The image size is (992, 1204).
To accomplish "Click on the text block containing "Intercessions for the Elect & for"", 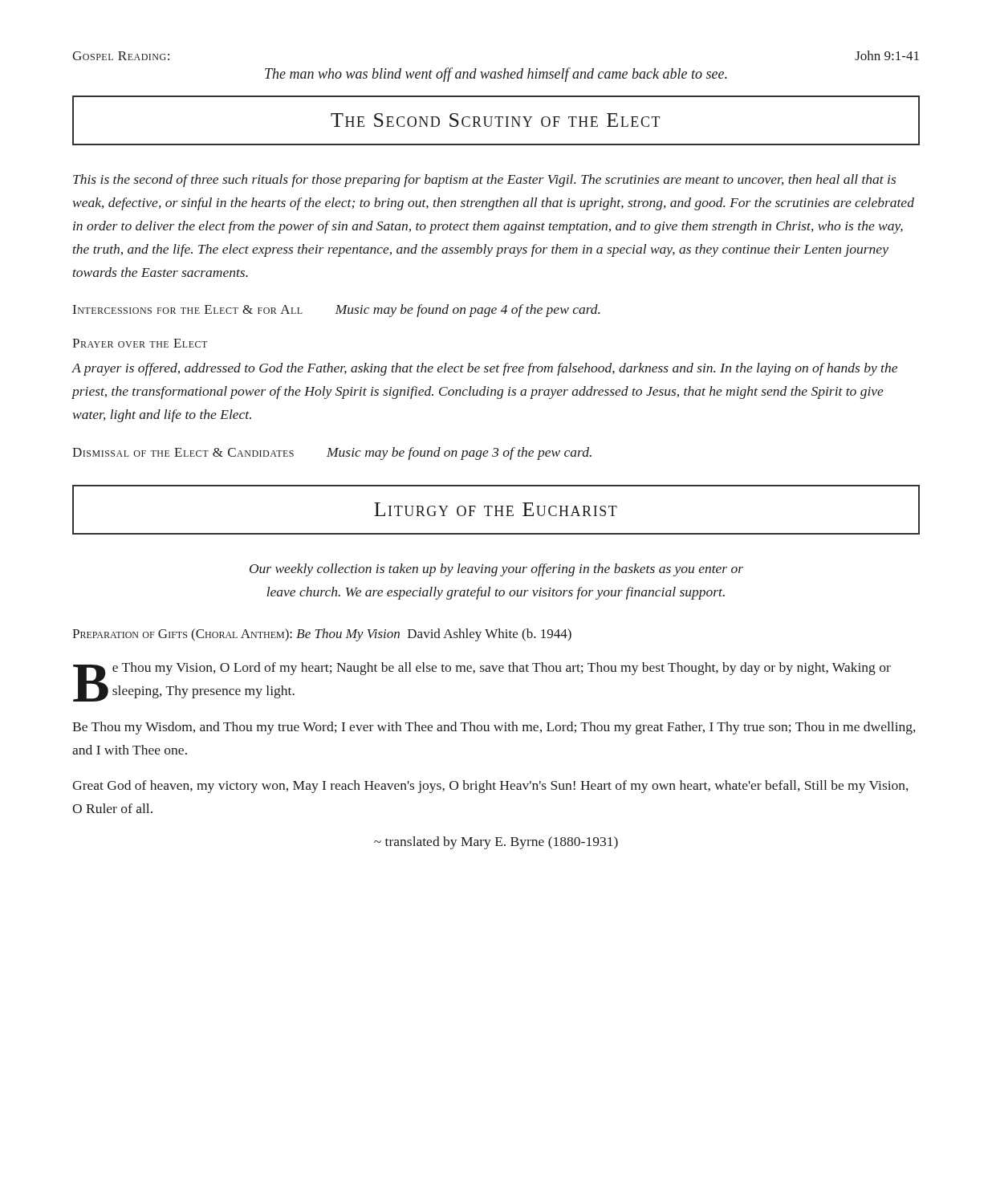I will [337, 310].
